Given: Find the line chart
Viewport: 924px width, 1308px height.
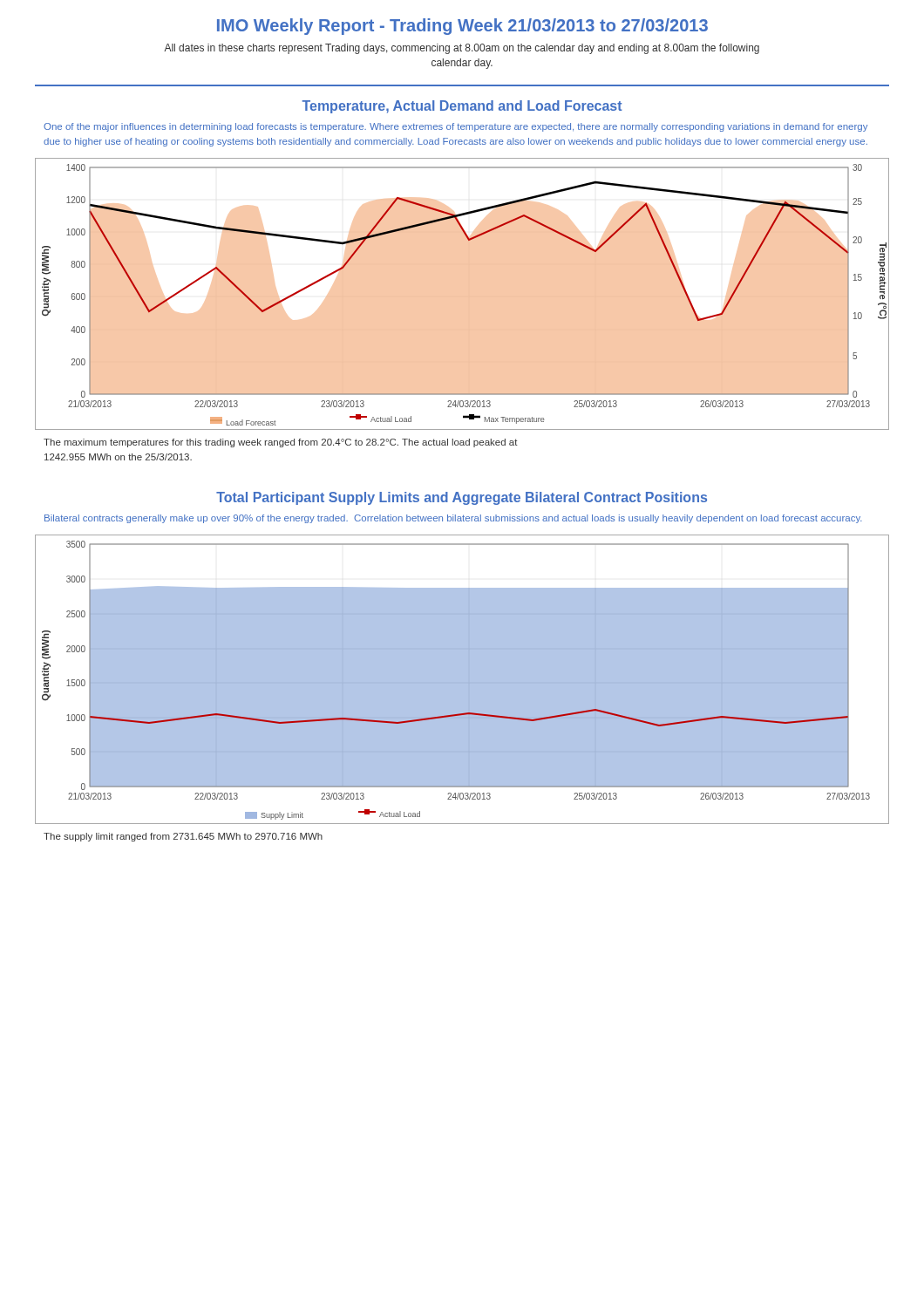Looking at the screenshot, I should click(x=462, y=294).
